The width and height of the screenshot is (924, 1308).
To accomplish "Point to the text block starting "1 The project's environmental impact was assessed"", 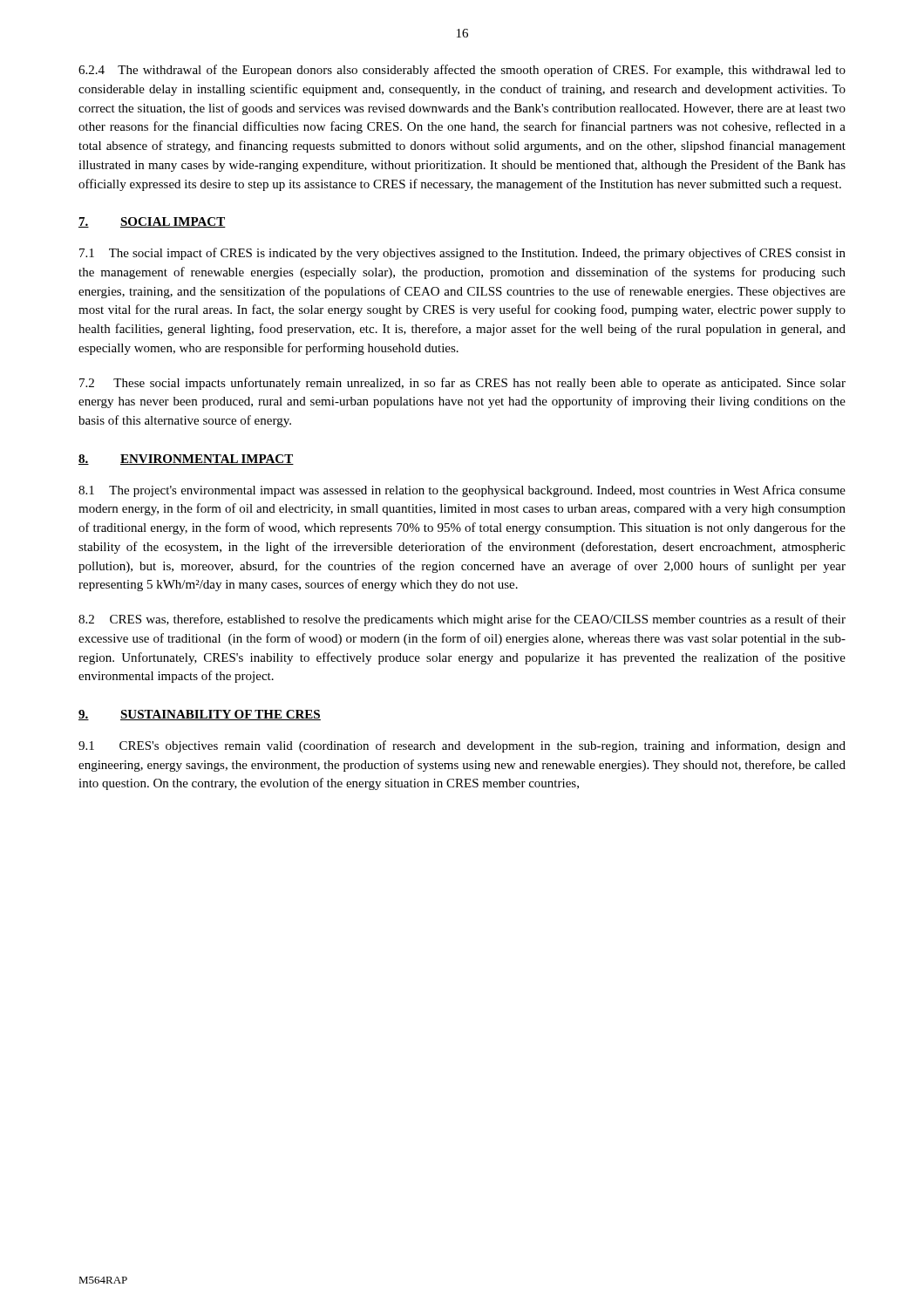I will click(x=462, y=537).
